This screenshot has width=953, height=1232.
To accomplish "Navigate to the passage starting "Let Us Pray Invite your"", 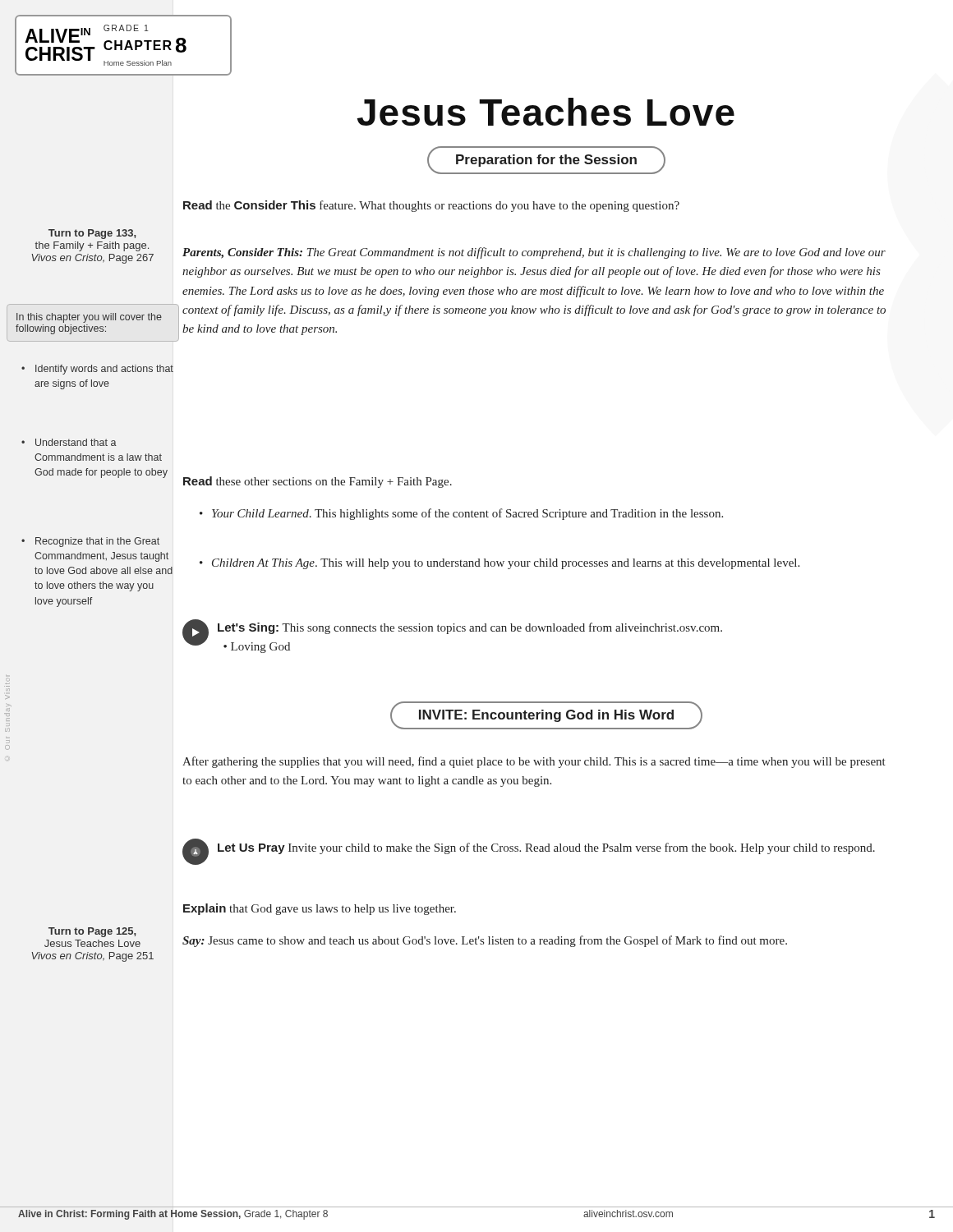I will pyautogui.click(x=529, y=851).
